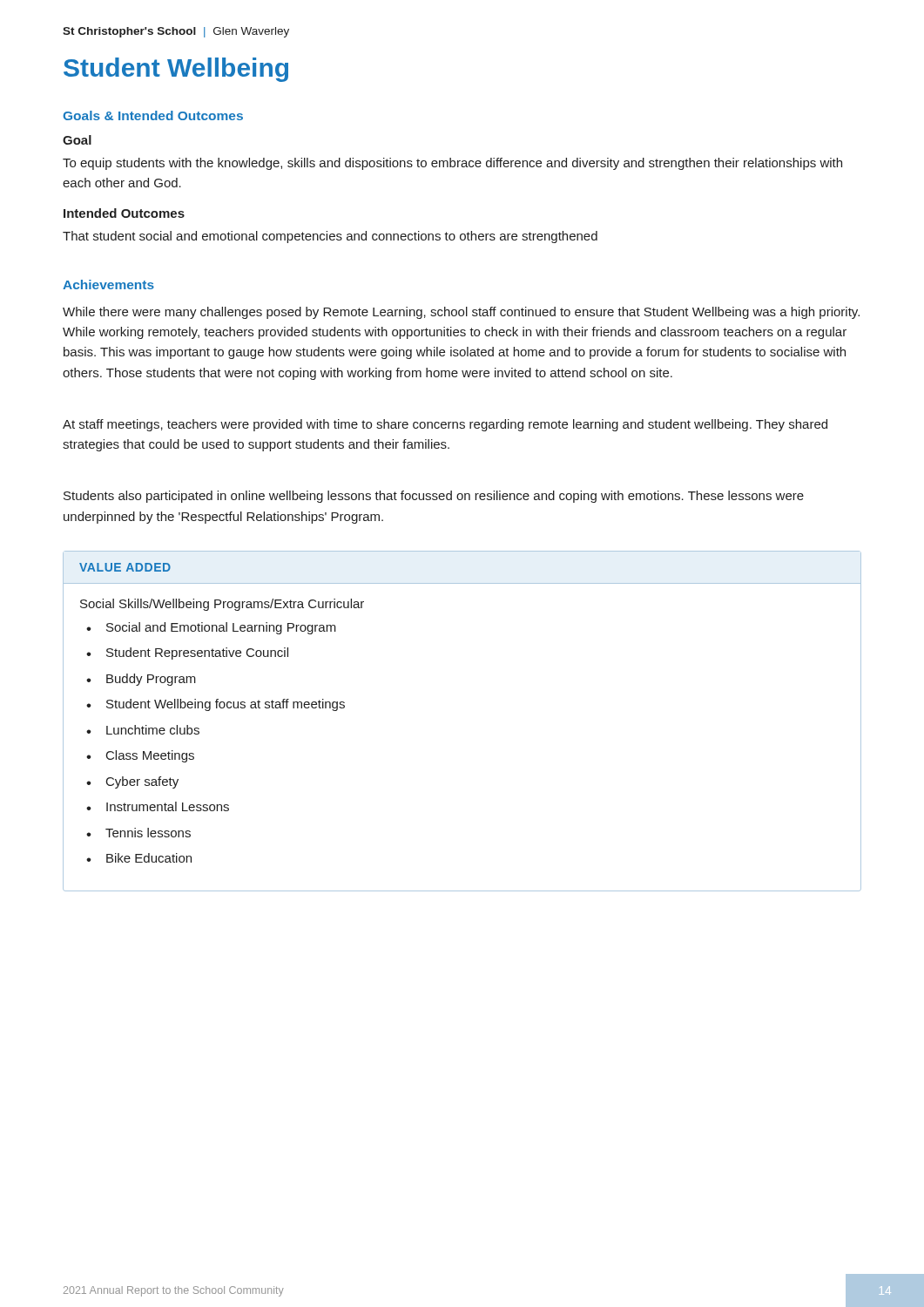Click on the text block containing "To equip students with the"
The image size is (924, 1307).
(x=462, y=173)
